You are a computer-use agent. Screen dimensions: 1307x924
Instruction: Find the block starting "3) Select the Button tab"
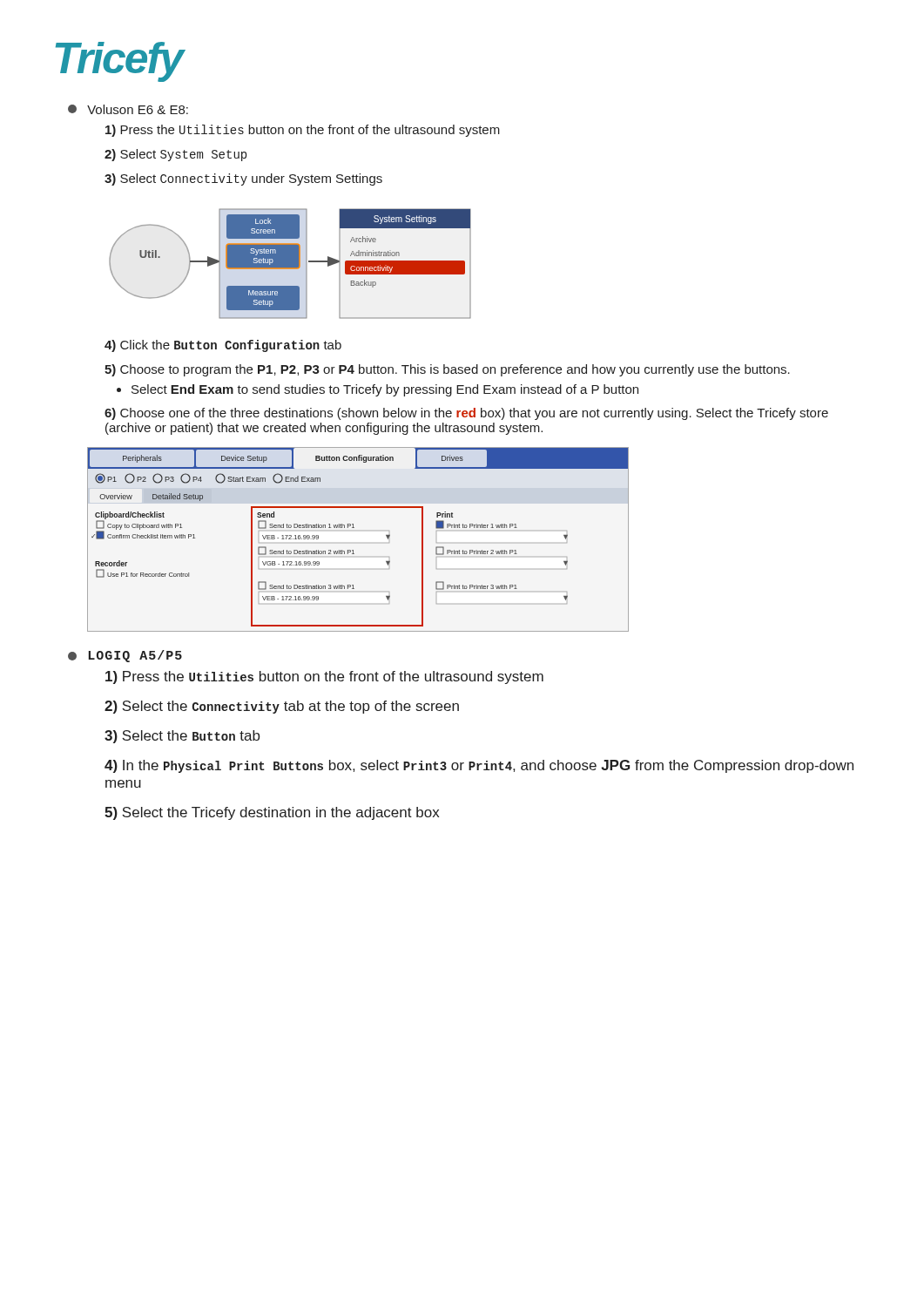[182, 736]
